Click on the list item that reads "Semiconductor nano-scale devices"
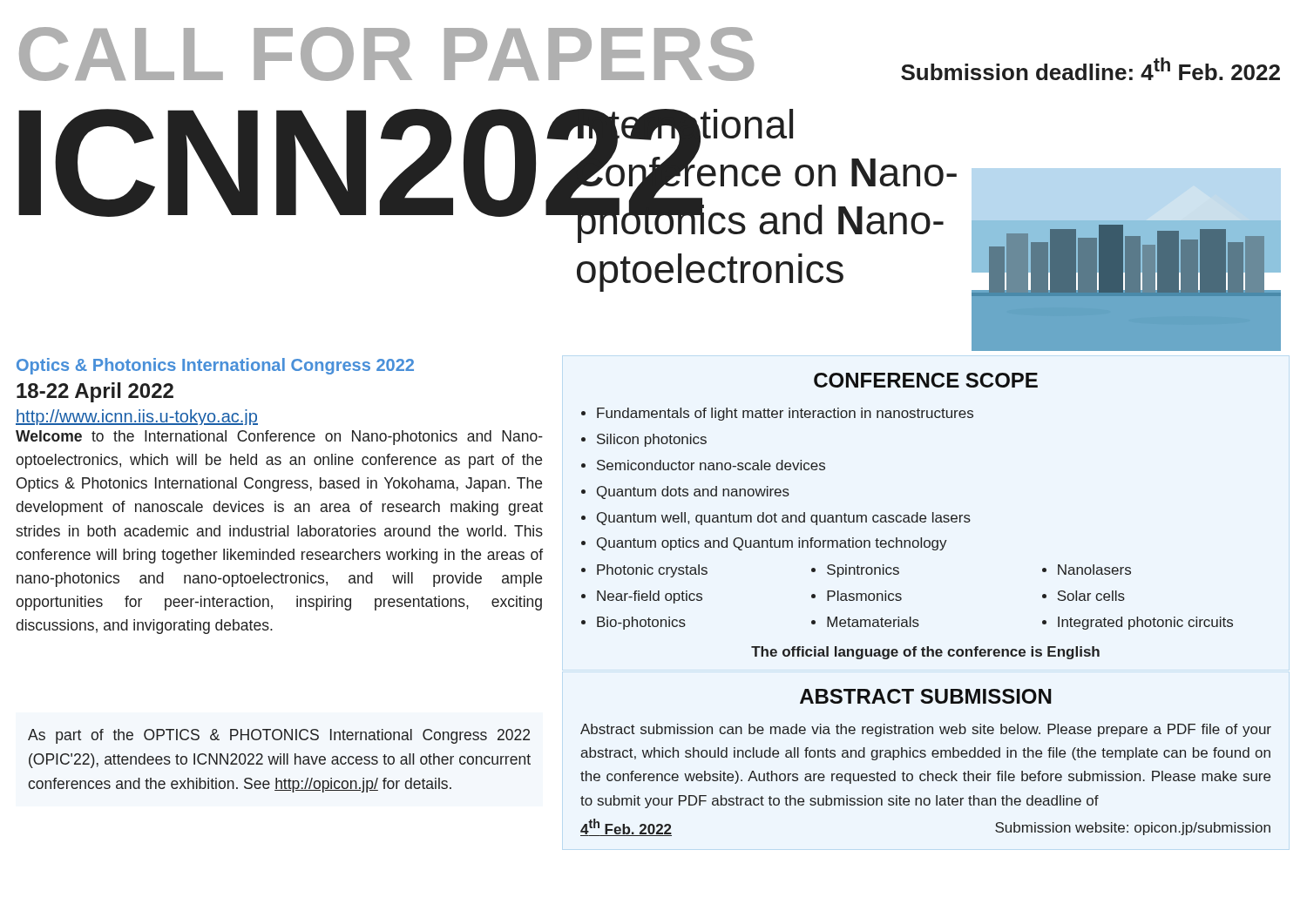 coord(711,465)
